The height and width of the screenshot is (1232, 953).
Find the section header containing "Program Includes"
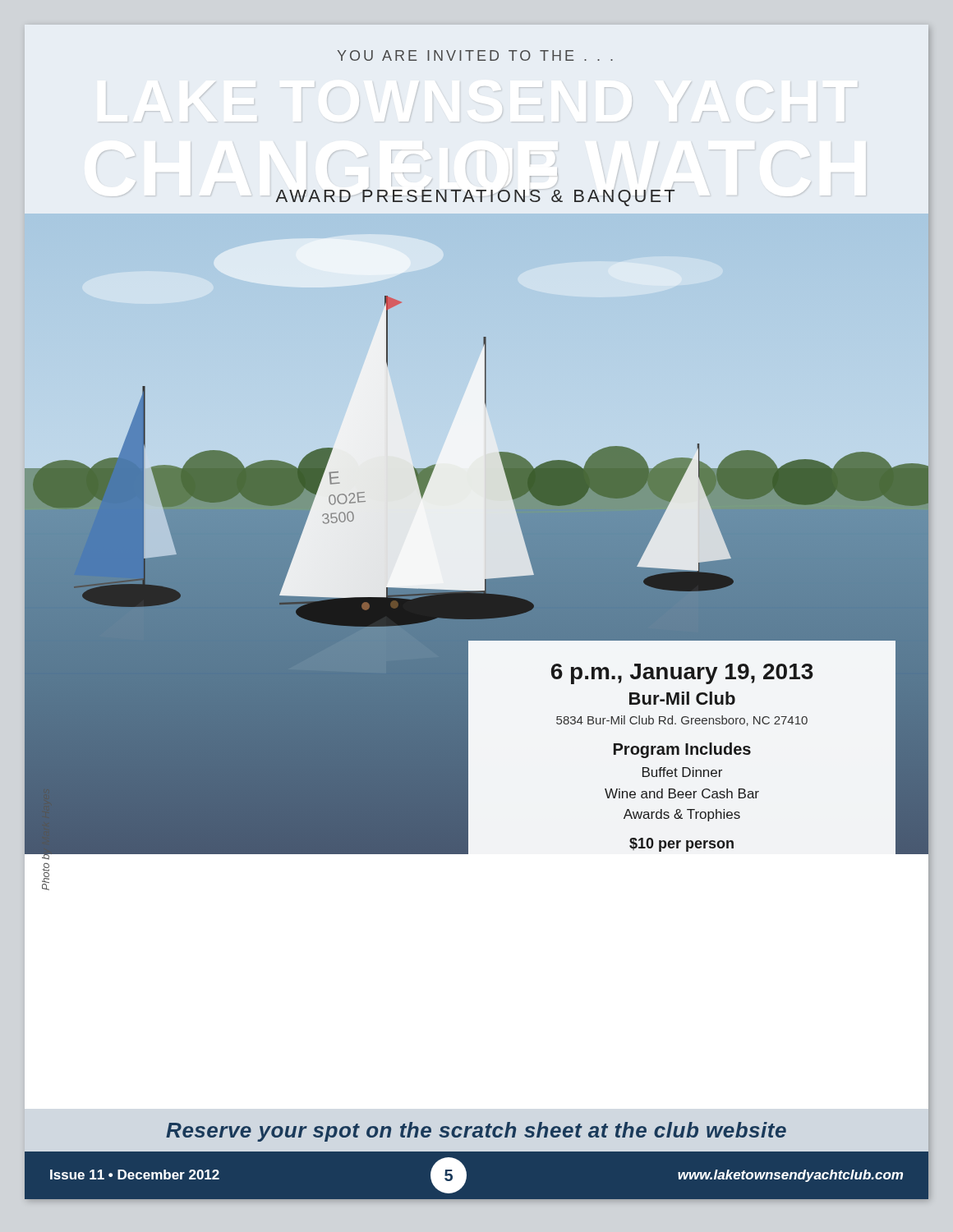click(x=682, y=749)
